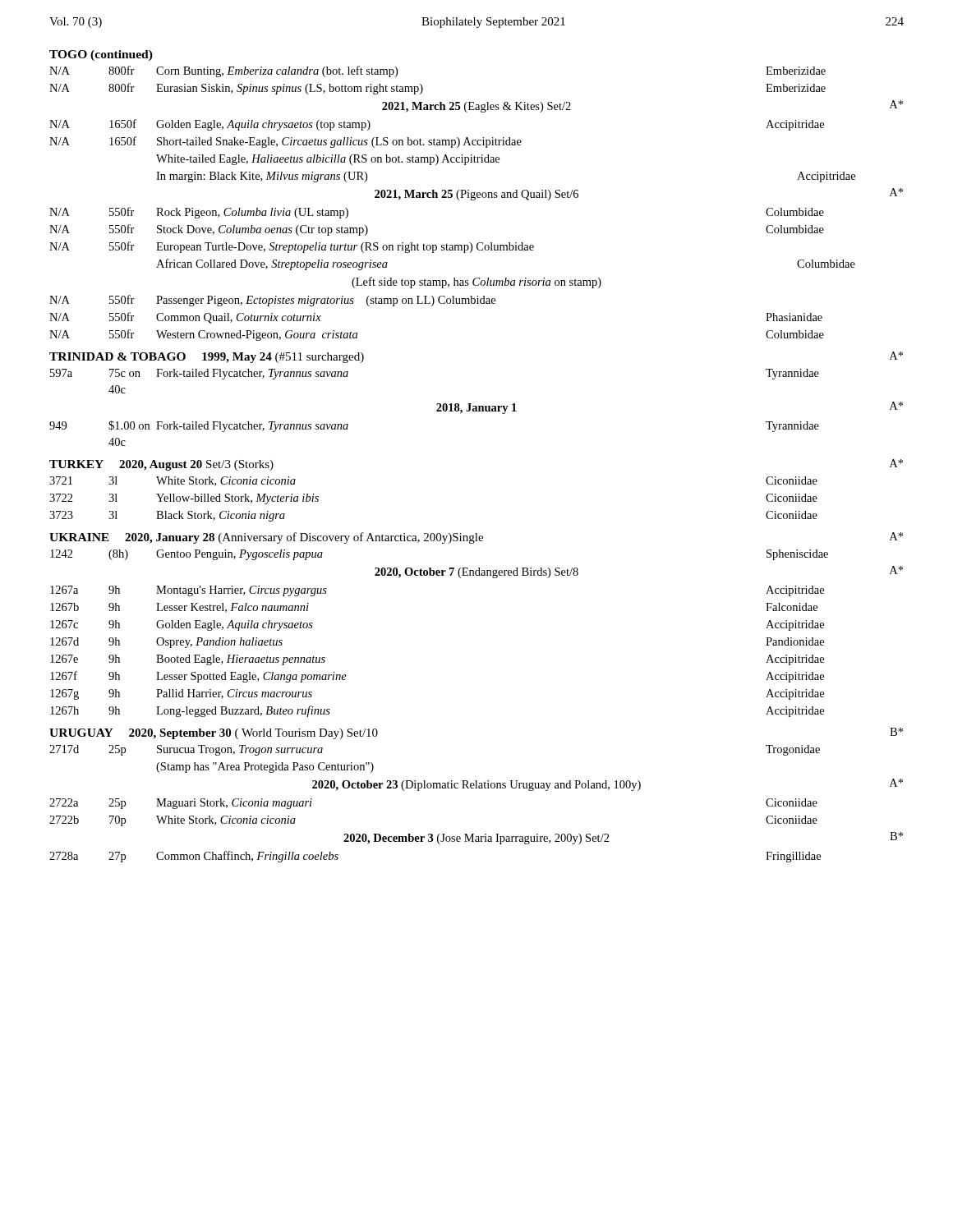Point to the region starting "2728a 27p Common Chaffinch, Fringilla"
The height and width of the screenshot is (1232, 953).
click(x=64, y=856)
